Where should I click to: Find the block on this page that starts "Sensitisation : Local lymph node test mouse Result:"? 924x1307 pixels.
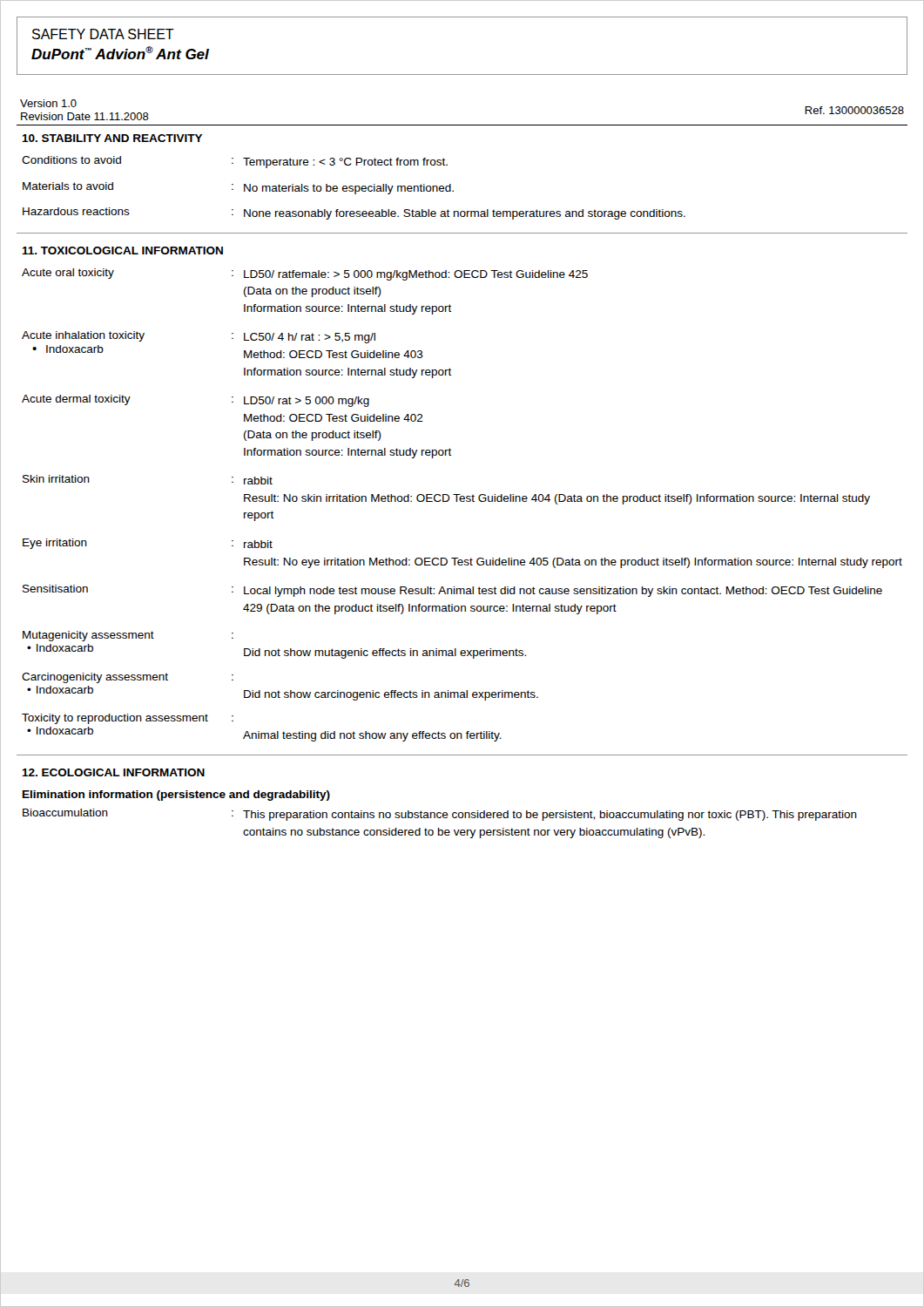(x=462, y=599)
